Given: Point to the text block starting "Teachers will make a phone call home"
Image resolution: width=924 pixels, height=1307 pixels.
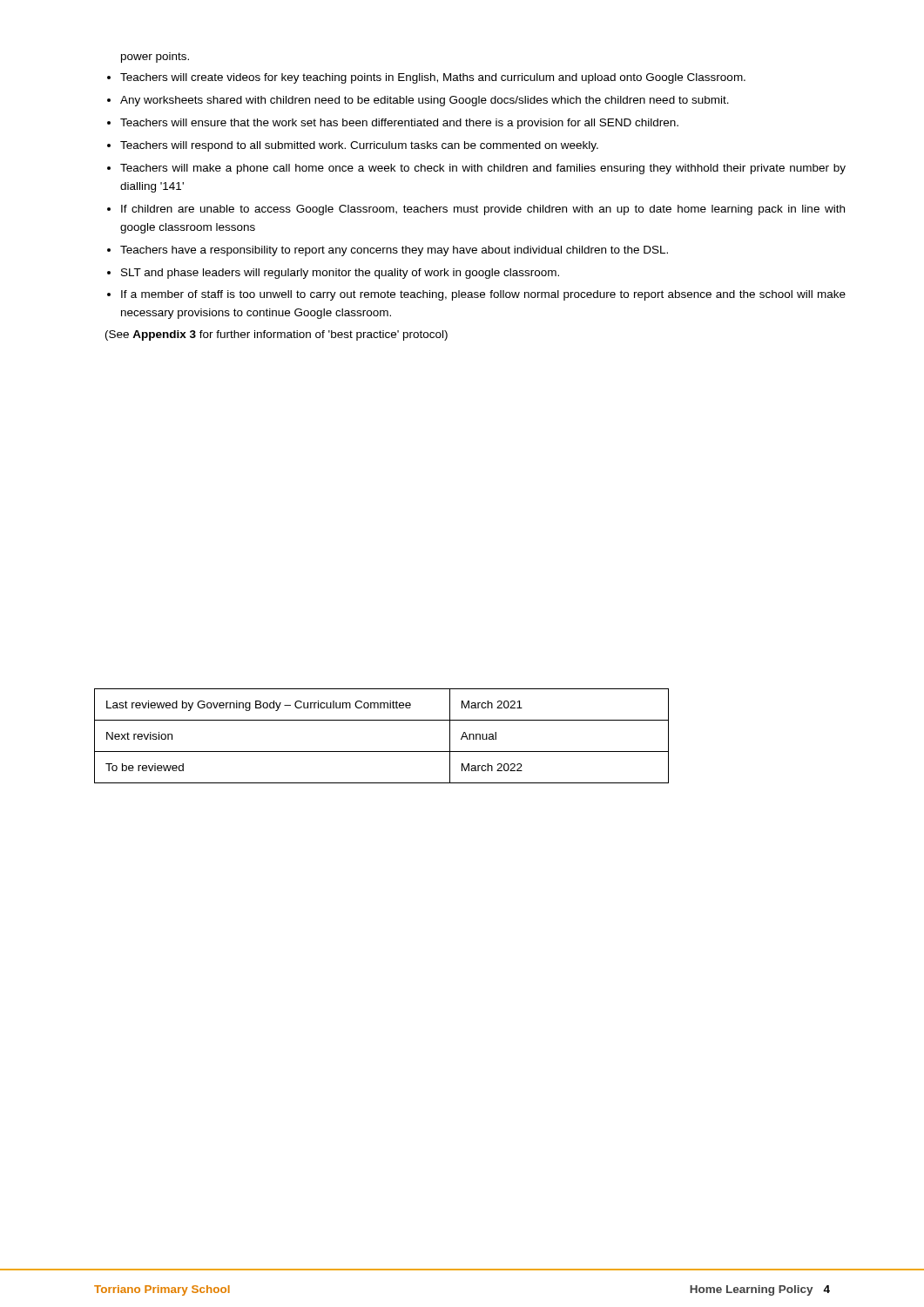Looking at the screenshot, I should pyautogui.click(x=483, y=177).
